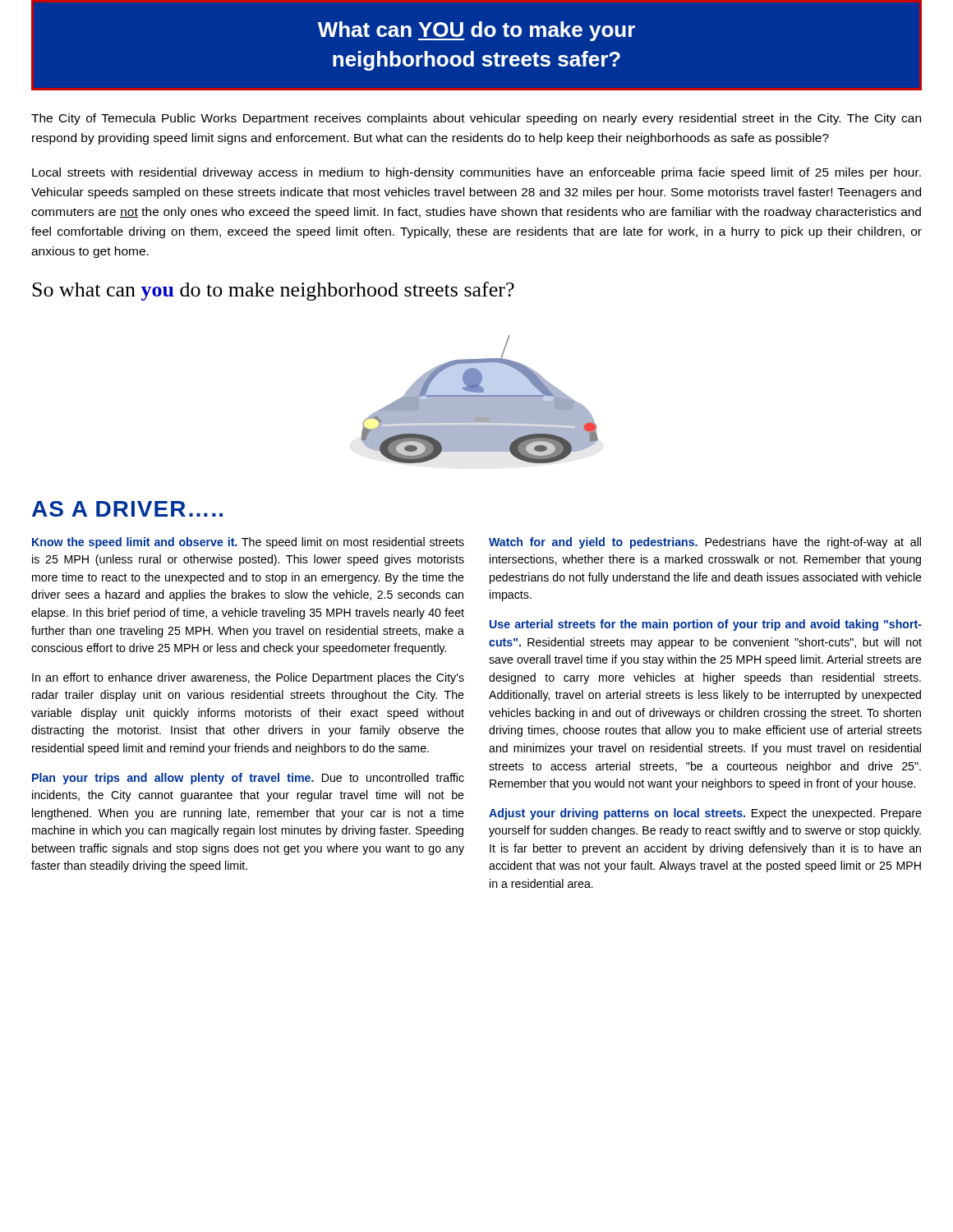
Task: Navigate to the passage starting "Know the speed limit and"
Action: (248, 705)
